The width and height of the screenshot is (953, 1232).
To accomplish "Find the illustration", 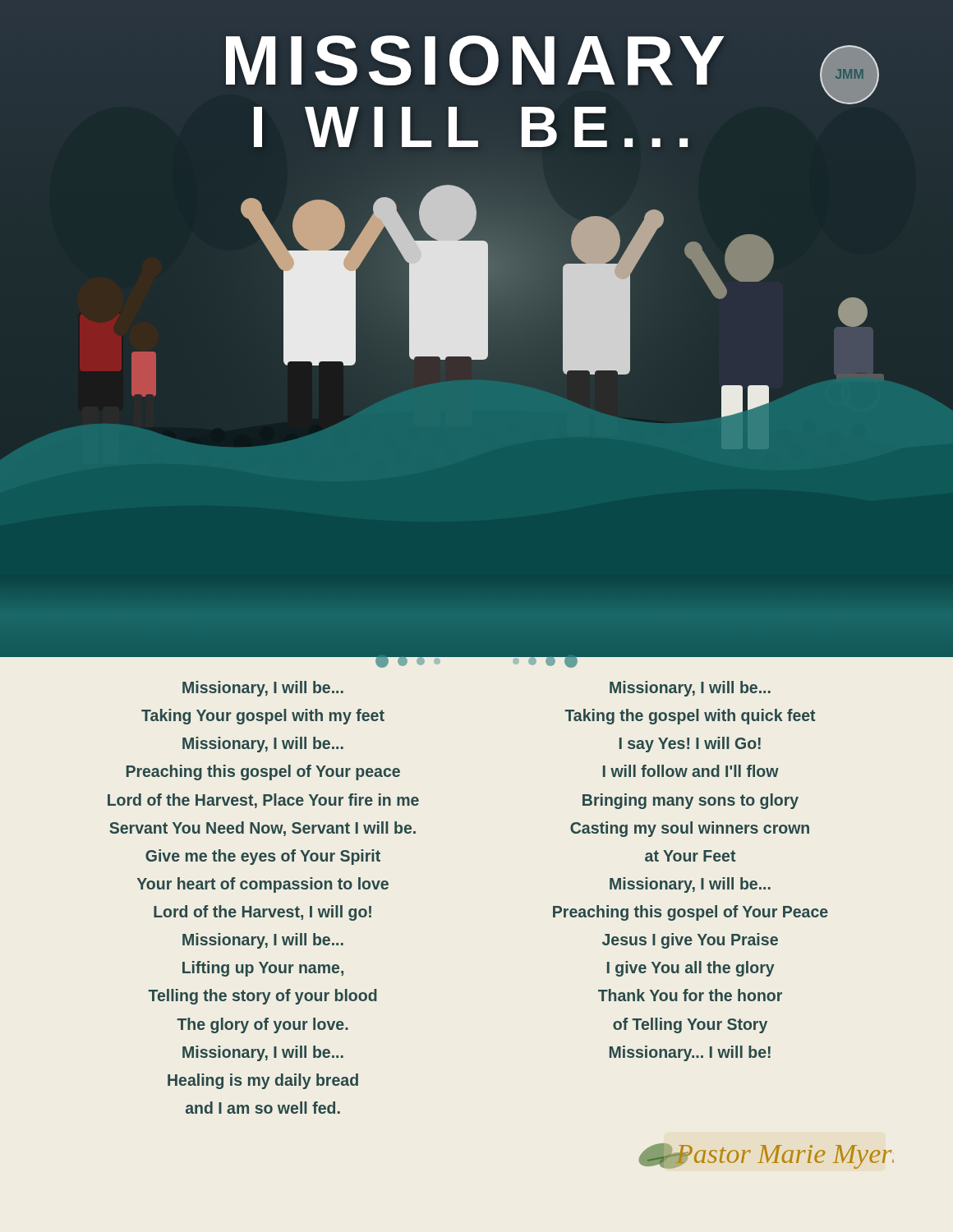I will point(762,1150).
